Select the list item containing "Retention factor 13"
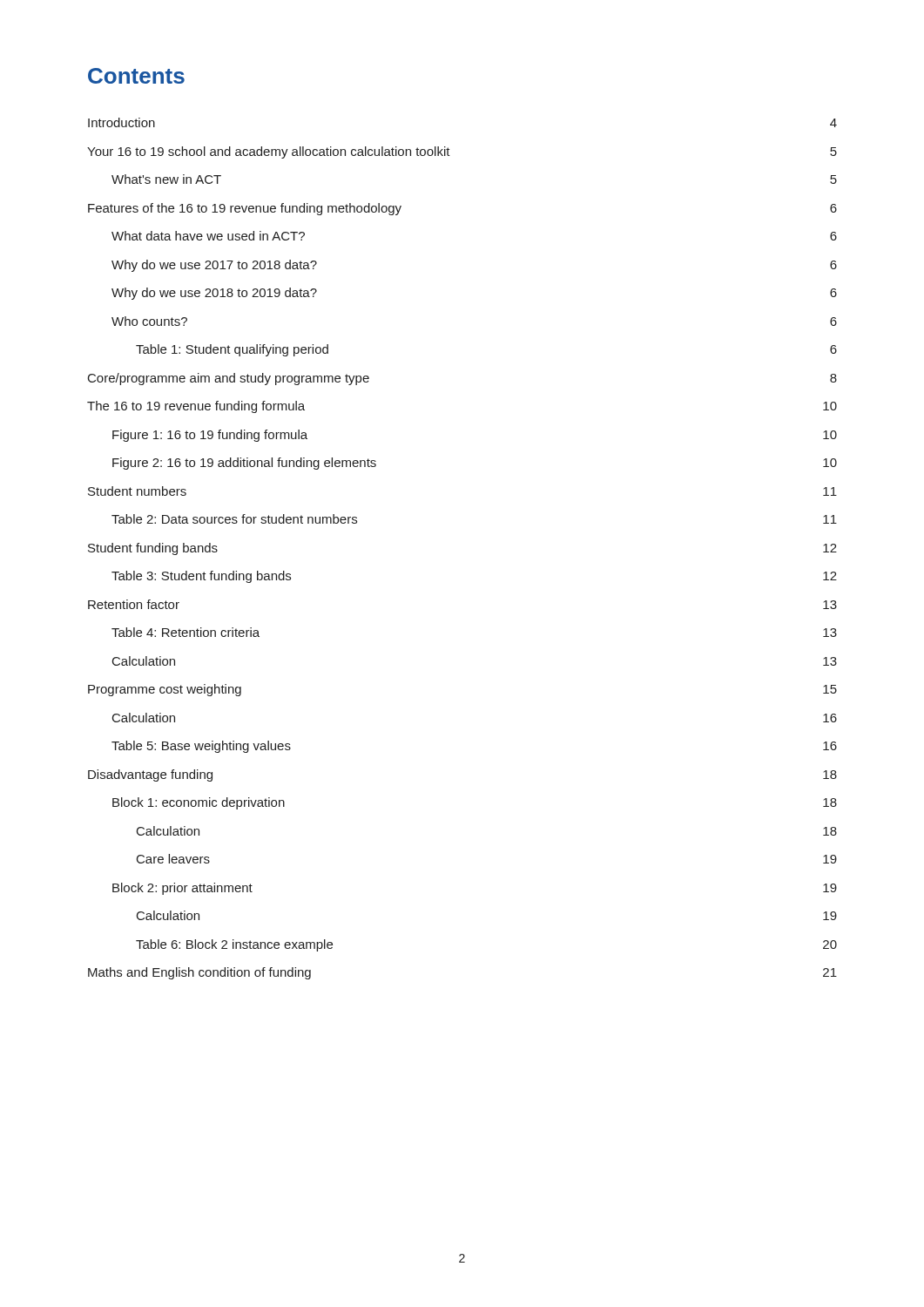The width and height of the screenshot is (924, 1307). coord(131,603)
